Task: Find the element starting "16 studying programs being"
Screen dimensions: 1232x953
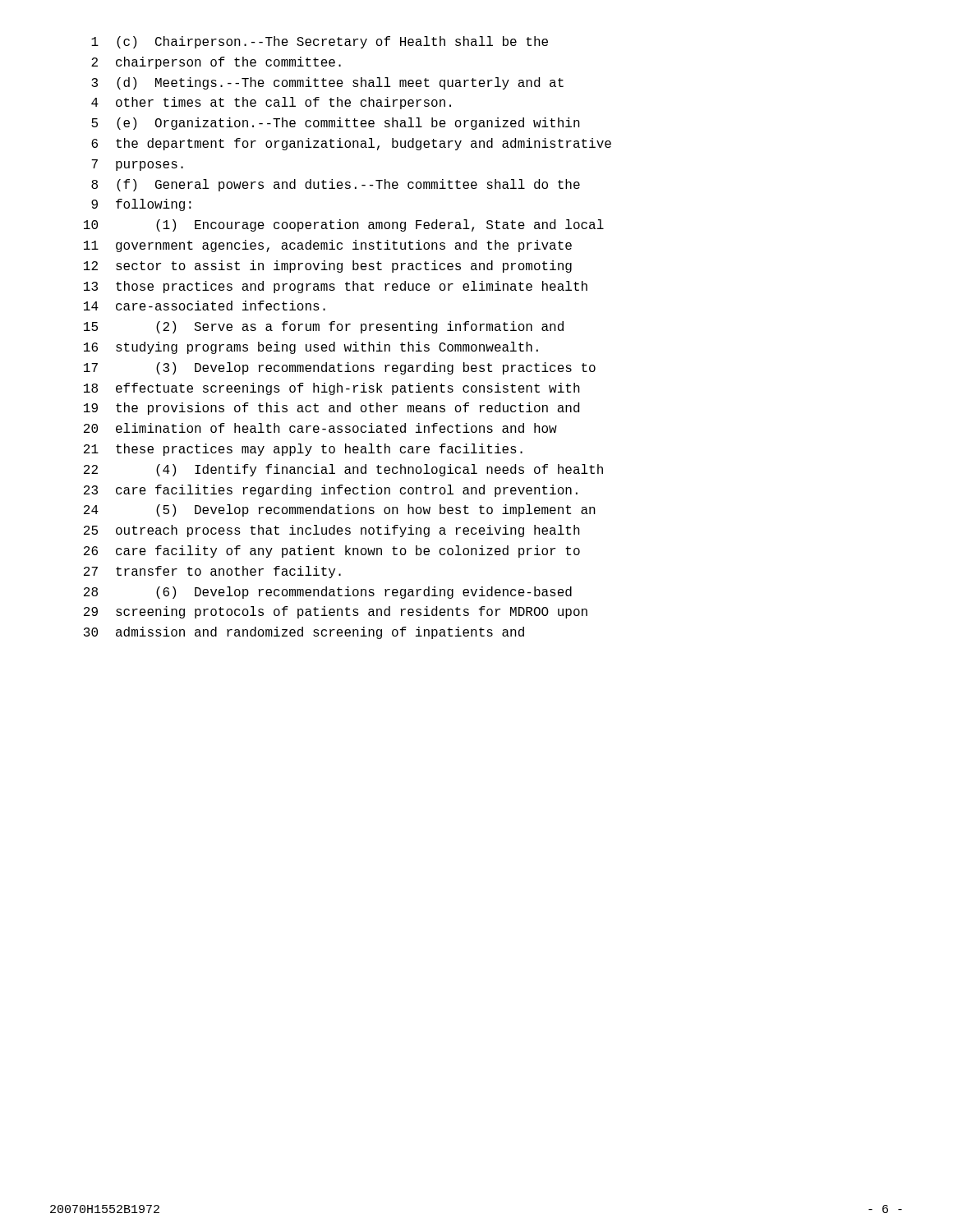Action: click(x=476, y=349)
